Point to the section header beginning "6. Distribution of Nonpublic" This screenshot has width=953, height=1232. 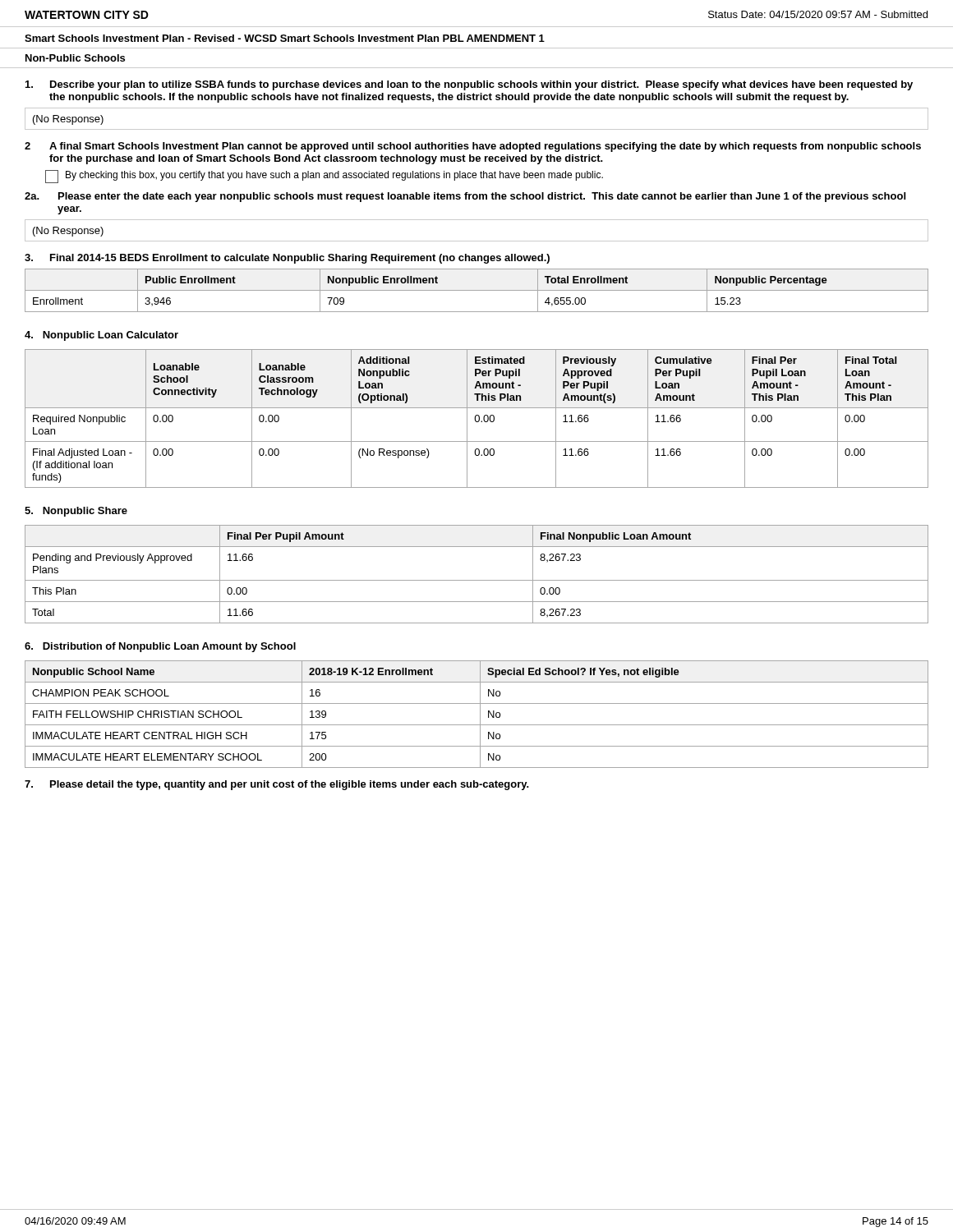click(160, 646)
